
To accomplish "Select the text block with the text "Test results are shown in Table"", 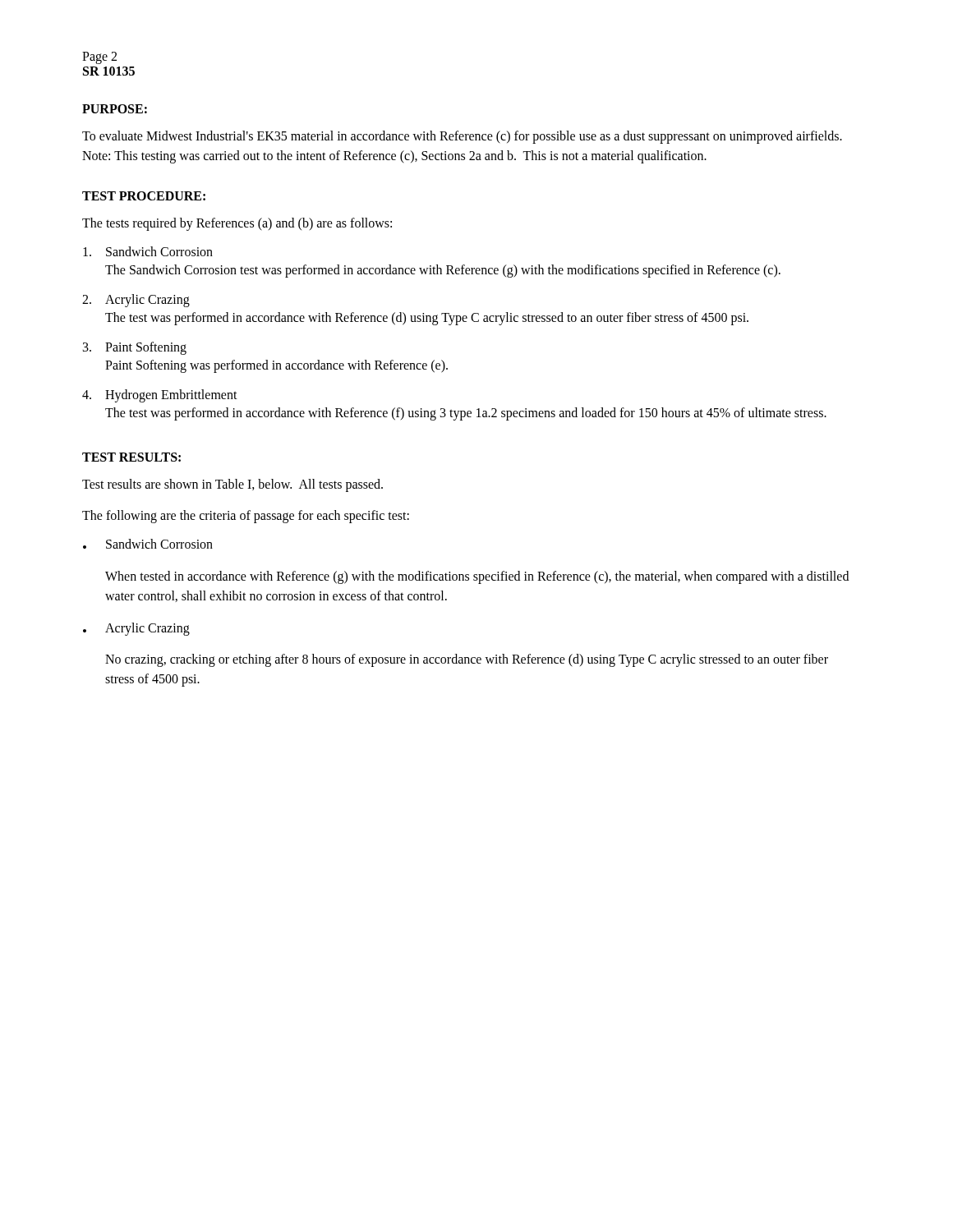I will click(233, 484).
